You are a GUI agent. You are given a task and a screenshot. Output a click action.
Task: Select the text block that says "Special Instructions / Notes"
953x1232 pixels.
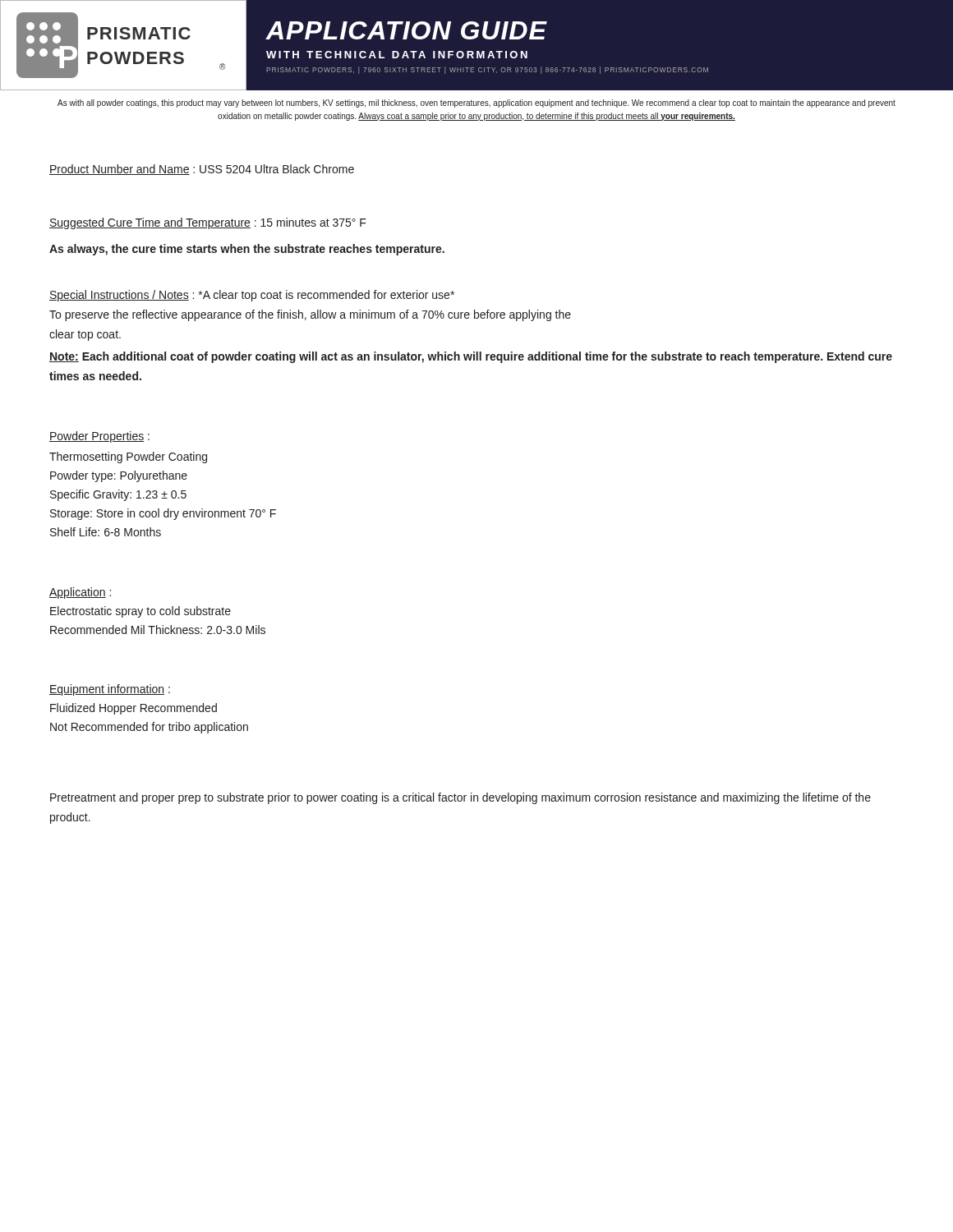[252, 296]
